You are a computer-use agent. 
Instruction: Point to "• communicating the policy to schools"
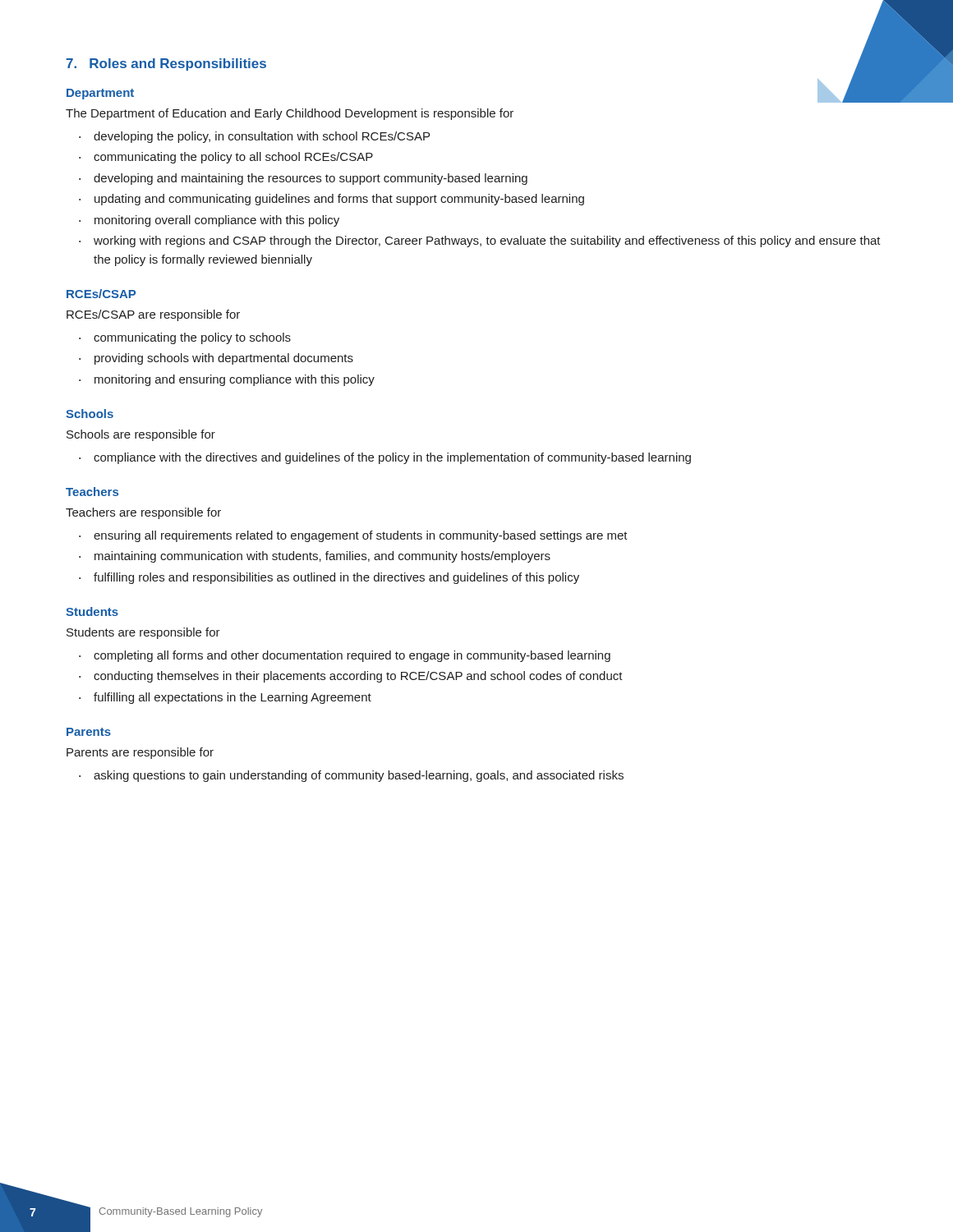(x=185, y=337)
